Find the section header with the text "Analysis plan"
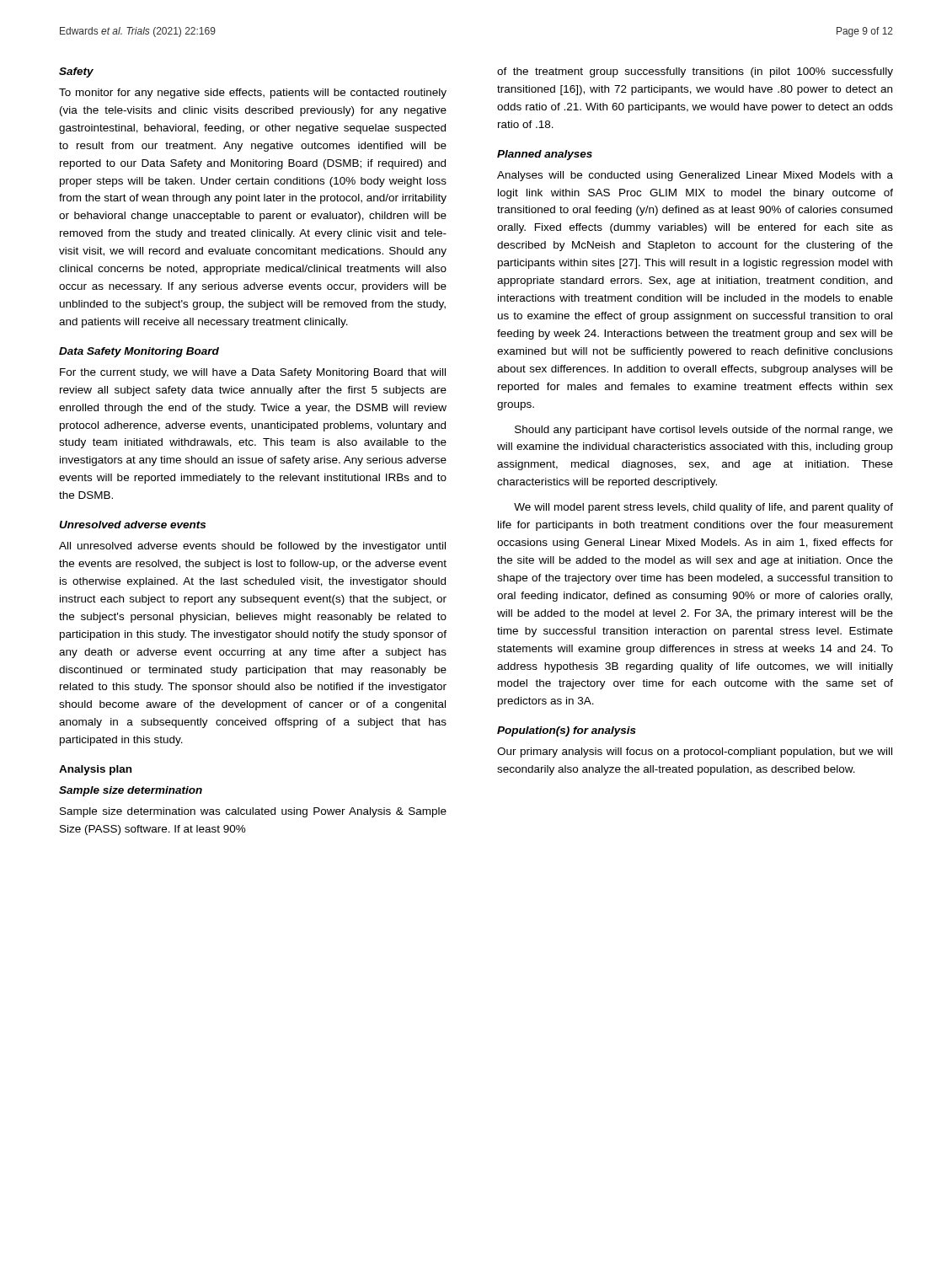This screenshot has width=952, height=1264. (96, 769)
